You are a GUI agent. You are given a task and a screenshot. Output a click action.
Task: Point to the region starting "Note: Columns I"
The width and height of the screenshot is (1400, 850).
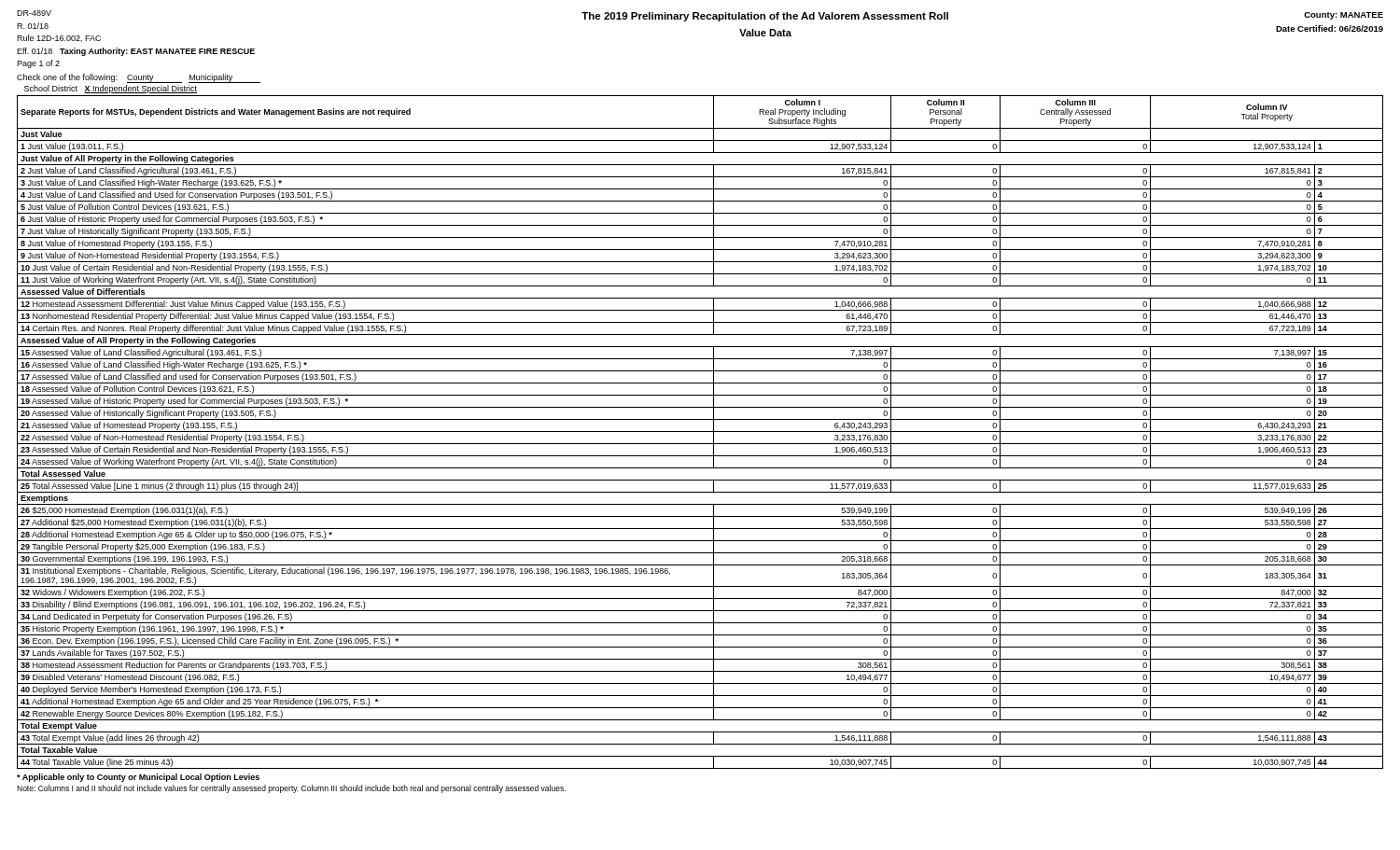pos(291,788)
